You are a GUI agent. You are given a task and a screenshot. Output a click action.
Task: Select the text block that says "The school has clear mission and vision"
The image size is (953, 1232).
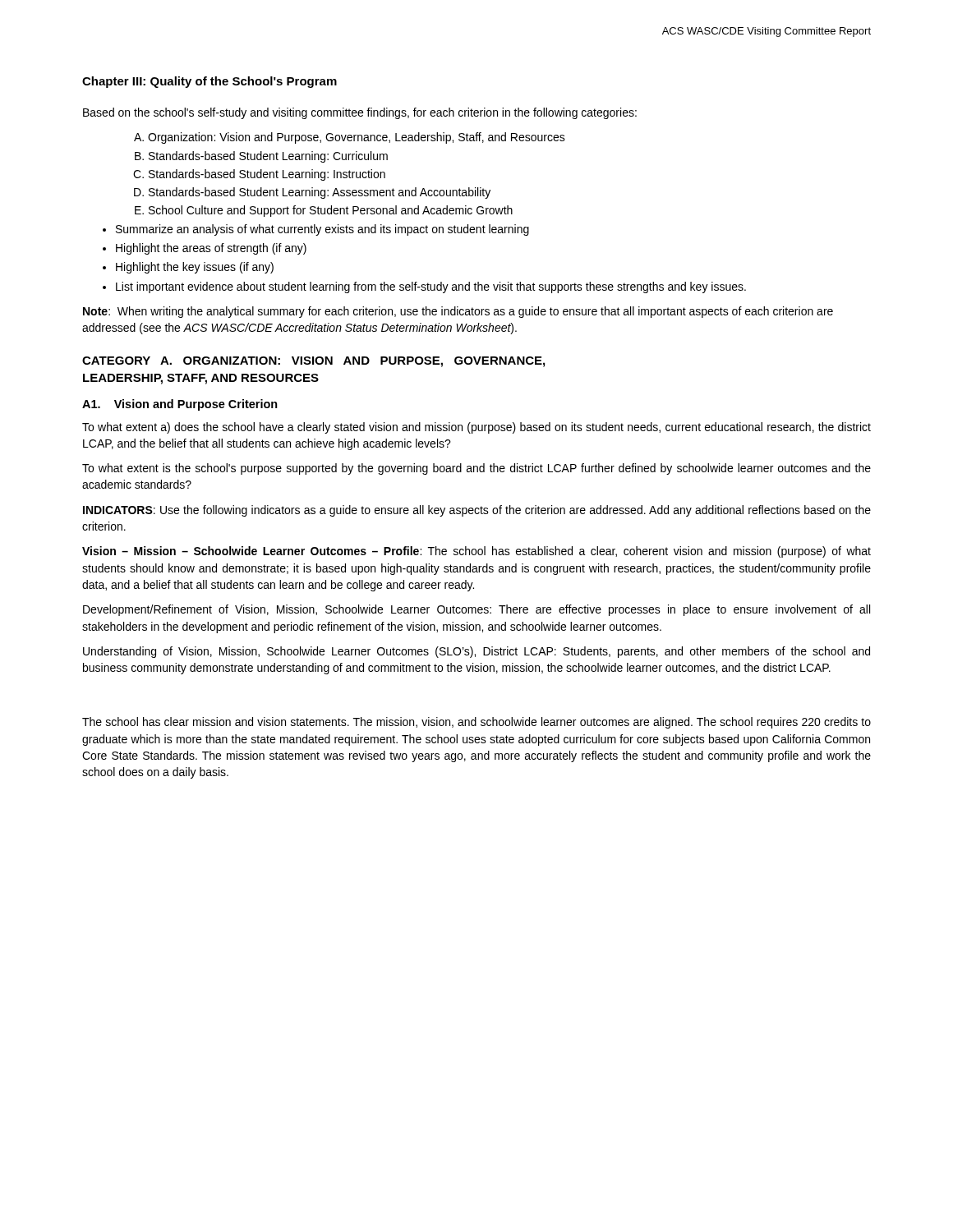pyautogui.click(x=476, y=747)
